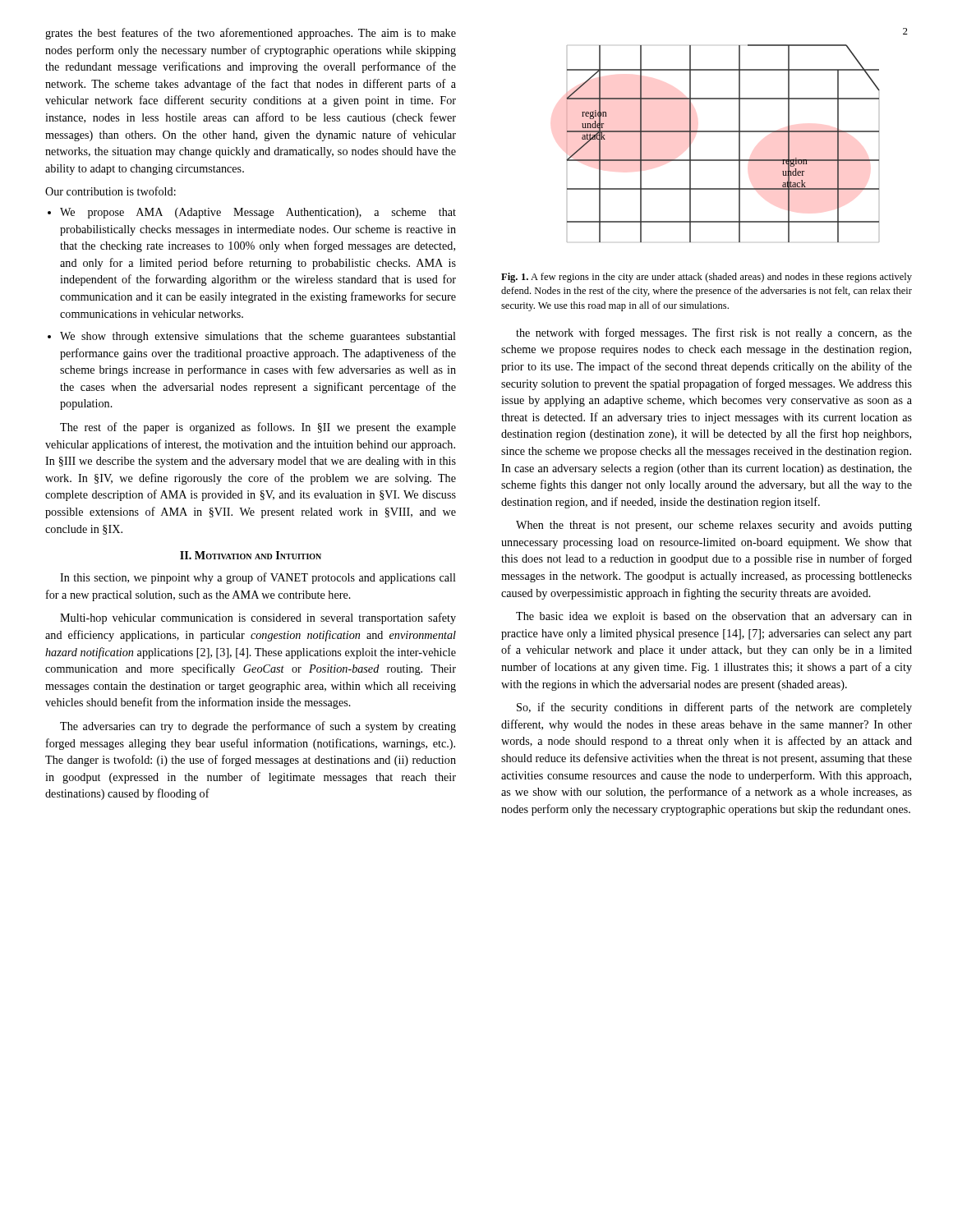The image size is (953, 1232).
Task: Find the caption on this page that starts "Fig. 1. A"
Action: point(707,291)
